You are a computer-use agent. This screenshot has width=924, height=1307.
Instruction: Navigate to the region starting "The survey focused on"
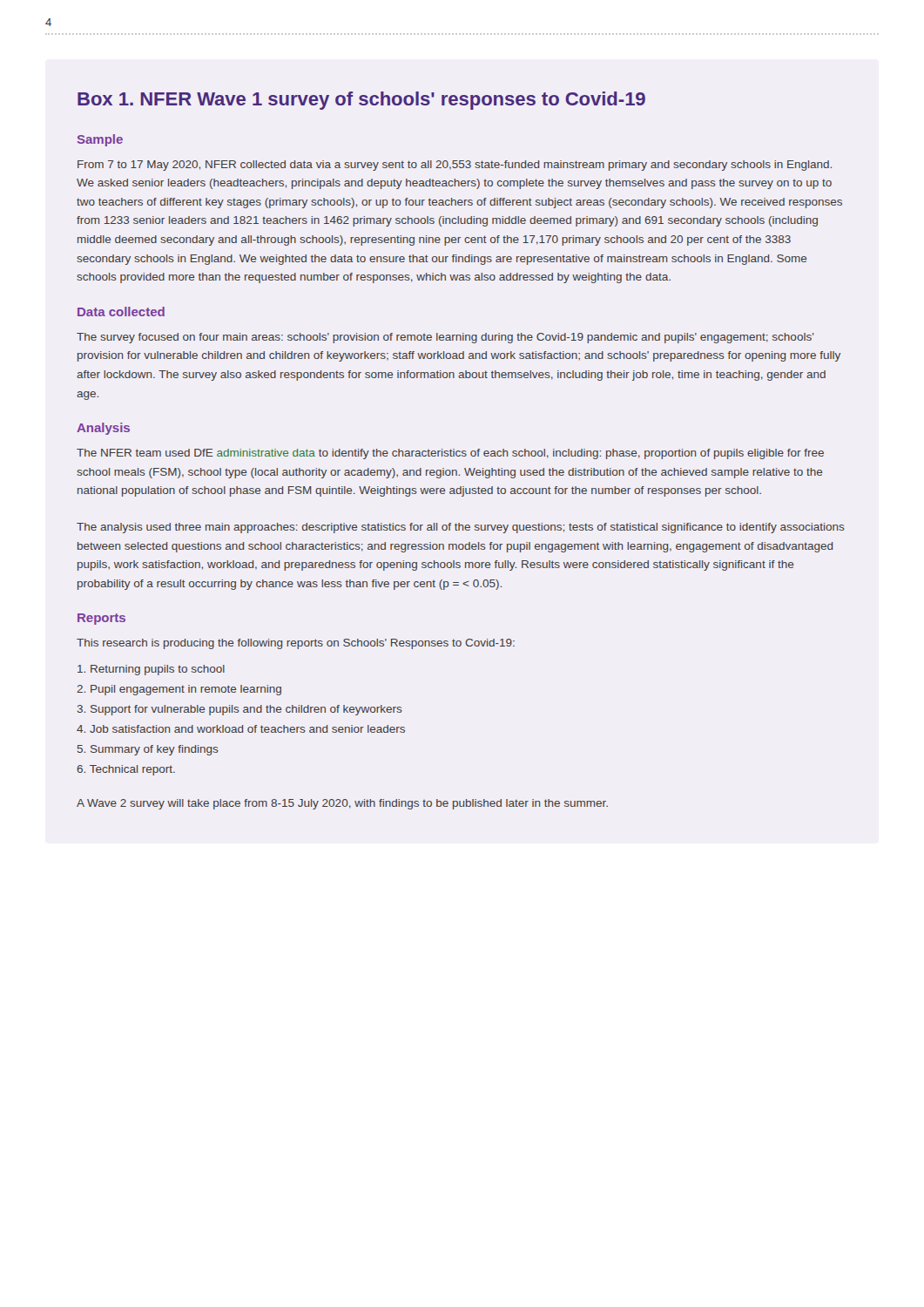coord(459,365)
